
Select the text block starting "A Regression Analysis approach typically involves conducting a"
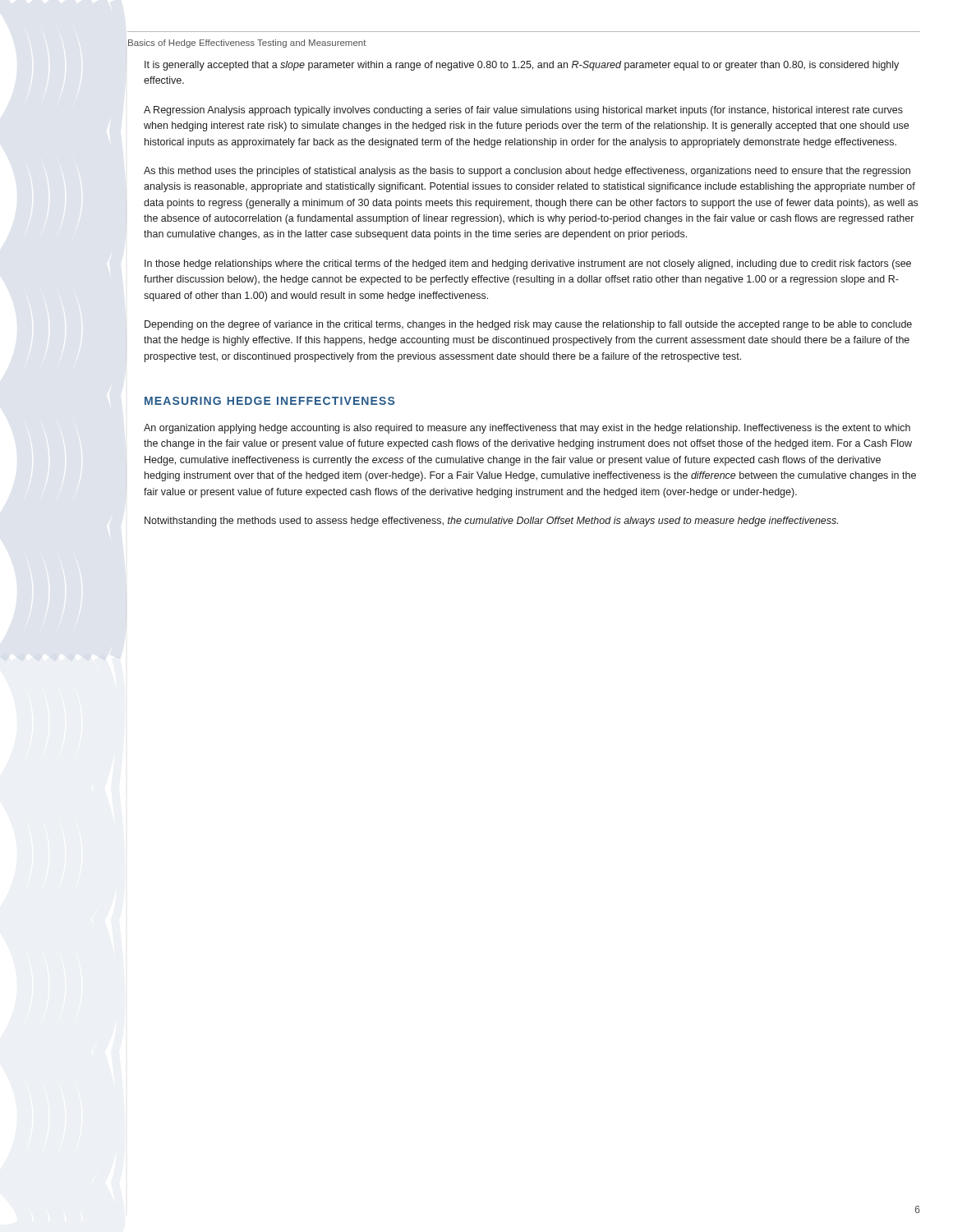[x=527, y=126]
